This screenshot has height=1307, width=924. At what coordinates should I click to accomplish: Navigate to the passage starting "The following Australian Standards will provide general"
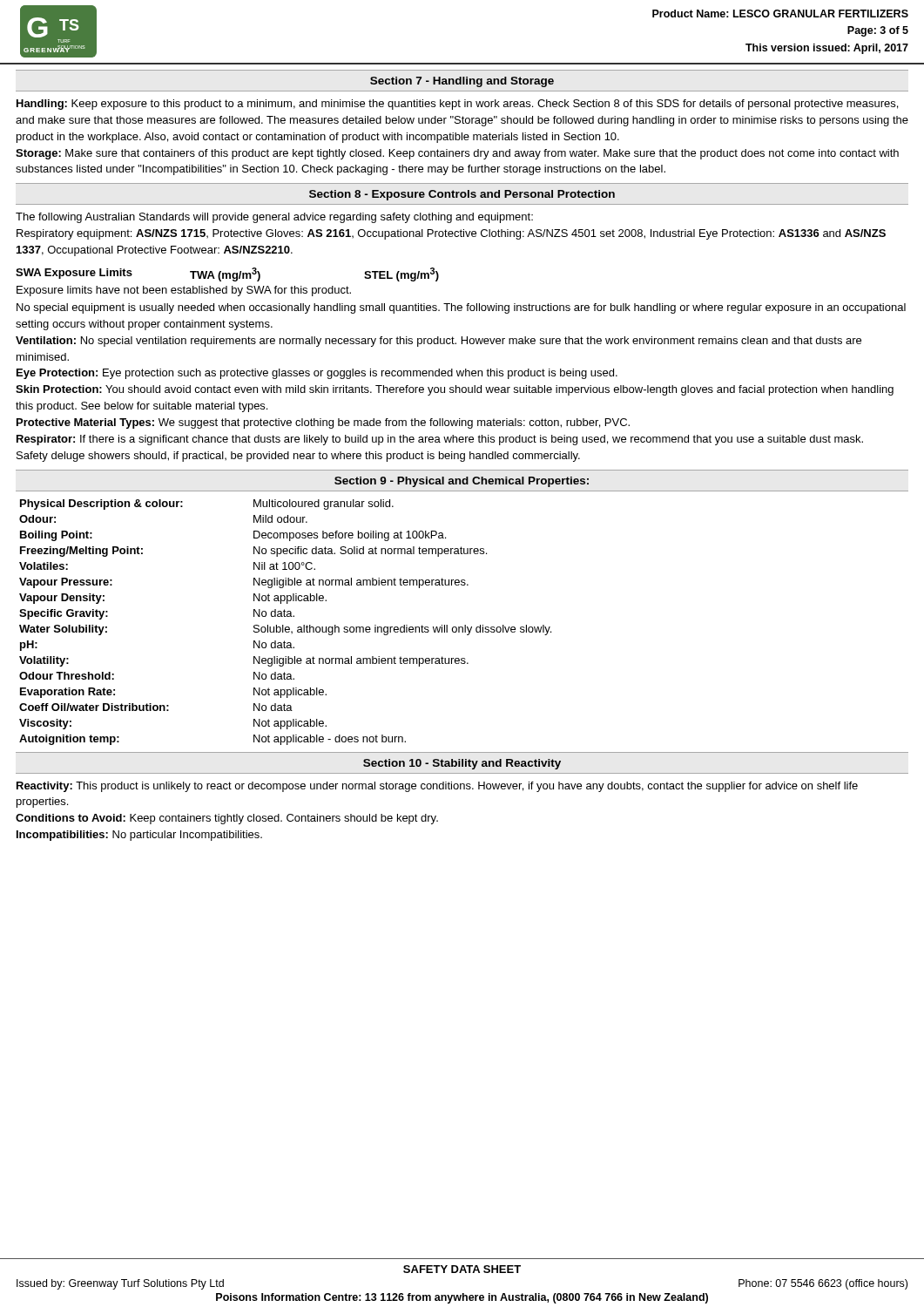coord(451,233)
